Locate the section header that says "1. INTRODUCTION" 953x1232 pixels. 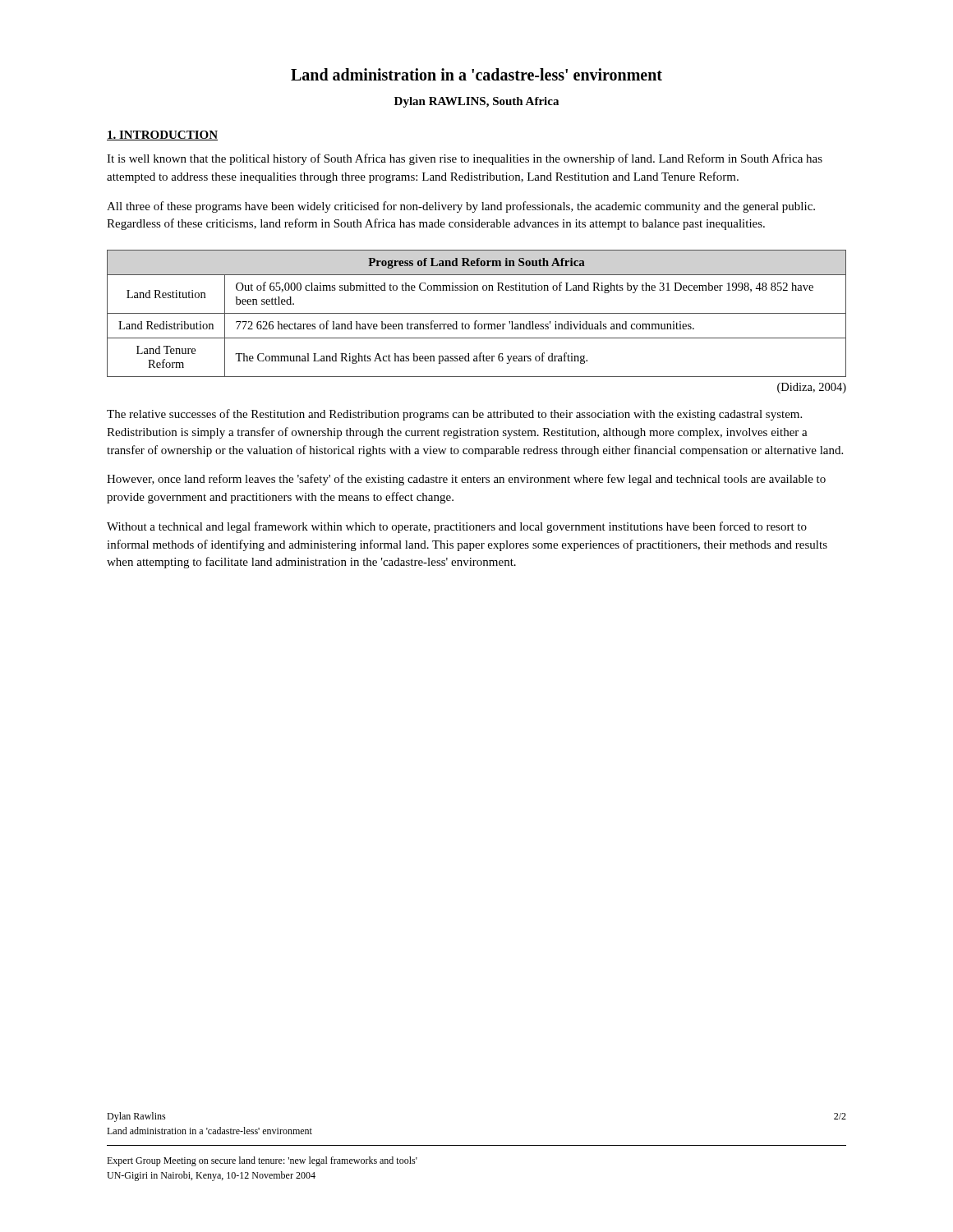pos(162,135)
